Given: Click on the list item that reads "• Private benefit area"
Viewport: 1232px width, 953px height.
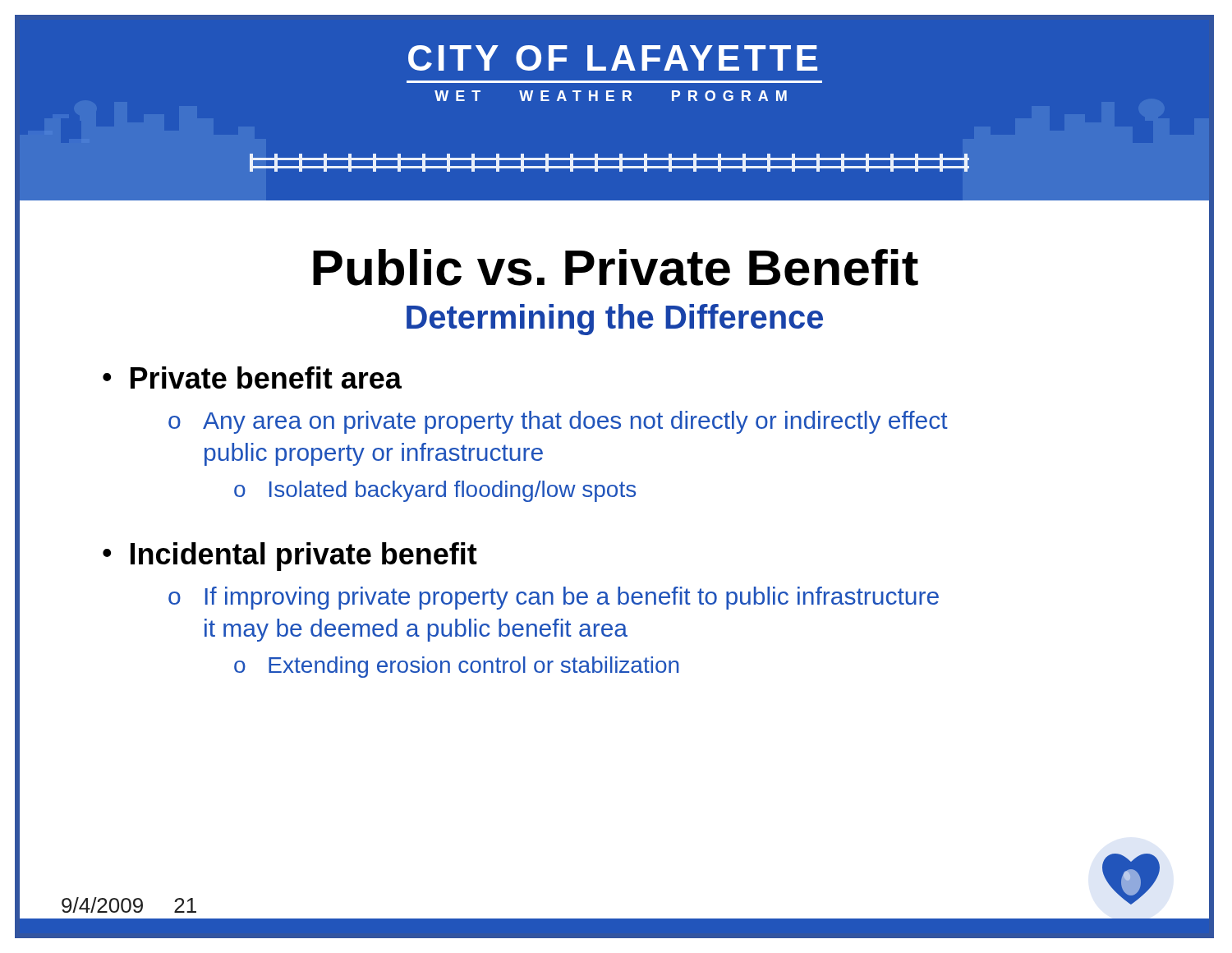Looking at the screenshot, I should pos(252,379).
